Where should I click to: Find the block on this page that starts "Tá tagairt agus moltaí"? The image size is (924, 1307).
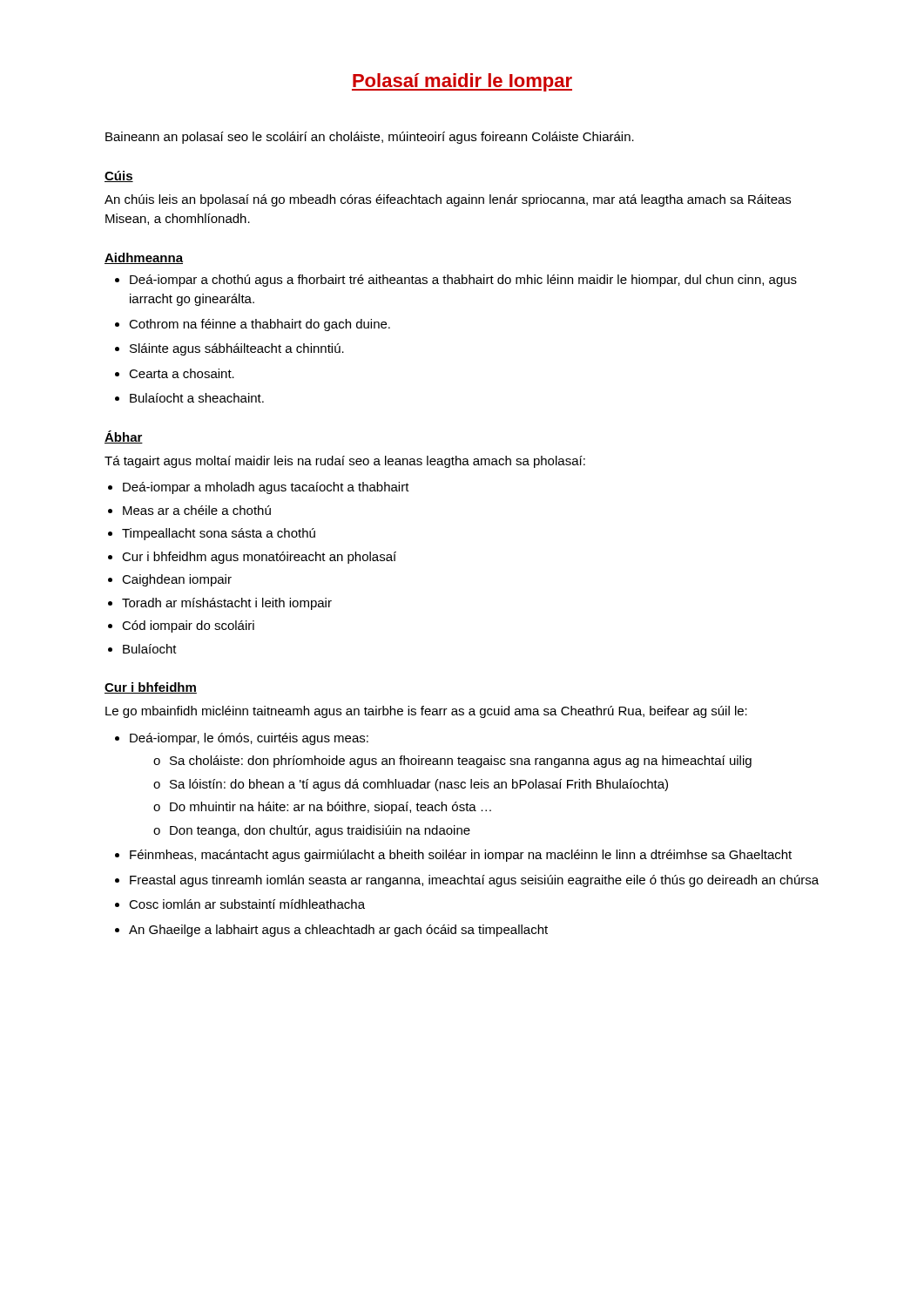click(345, 460)
